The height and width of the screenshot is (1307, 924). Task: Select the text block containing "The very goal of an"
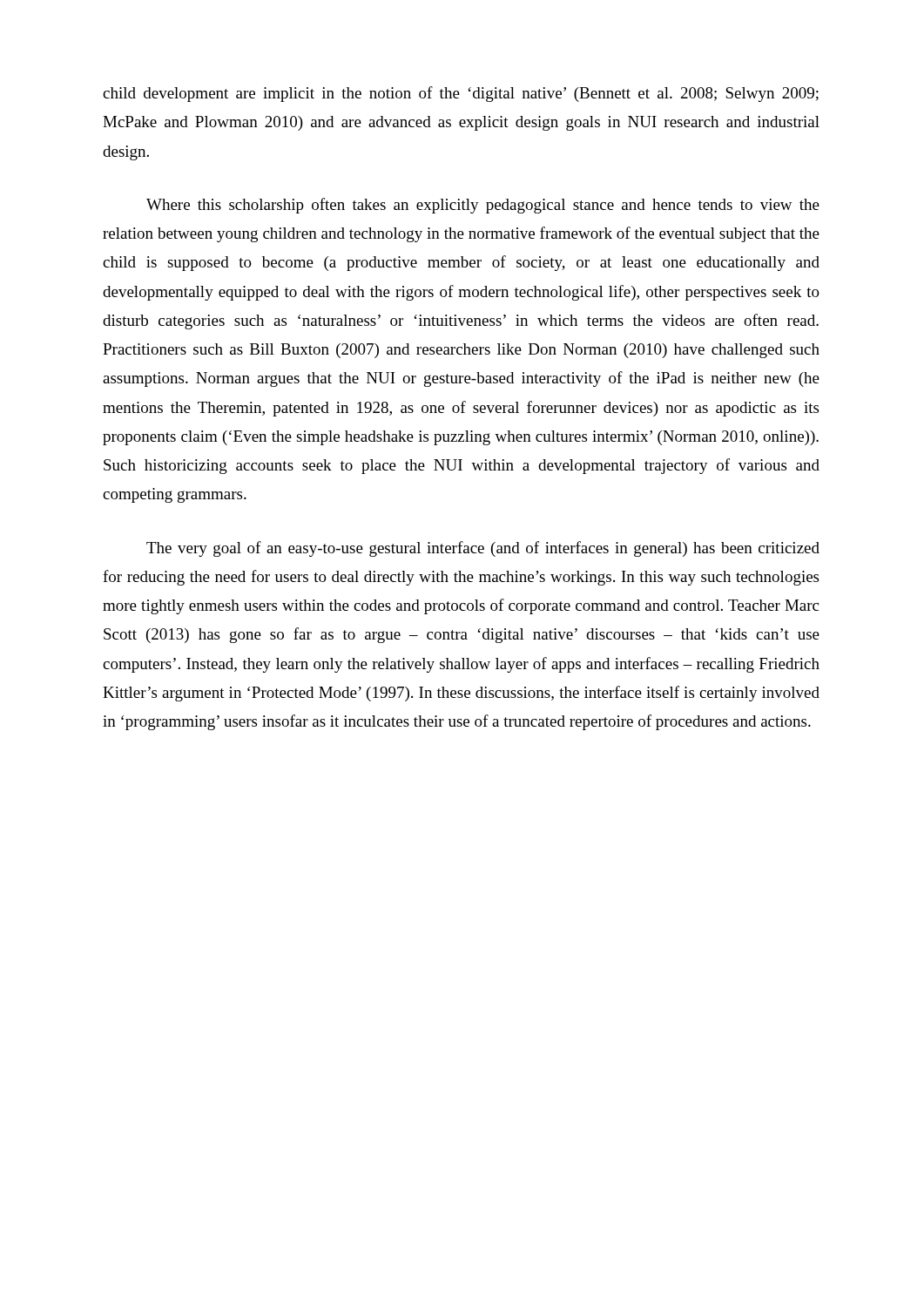point(461,634)
